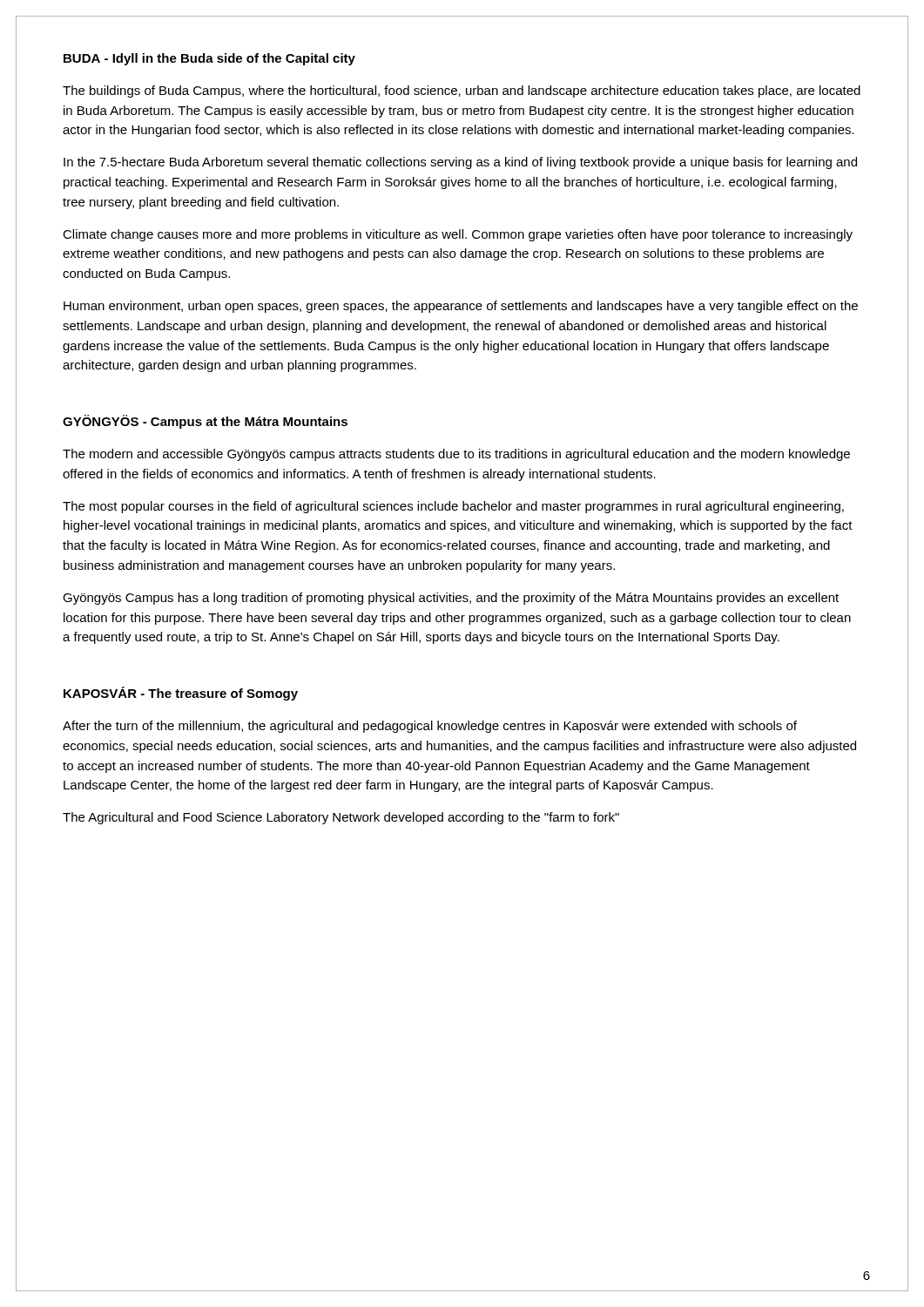This screenshot has height=1307, width=924.
Task: Point to the region starting "The most popular courses in the field of"
Action: (457, 535)
